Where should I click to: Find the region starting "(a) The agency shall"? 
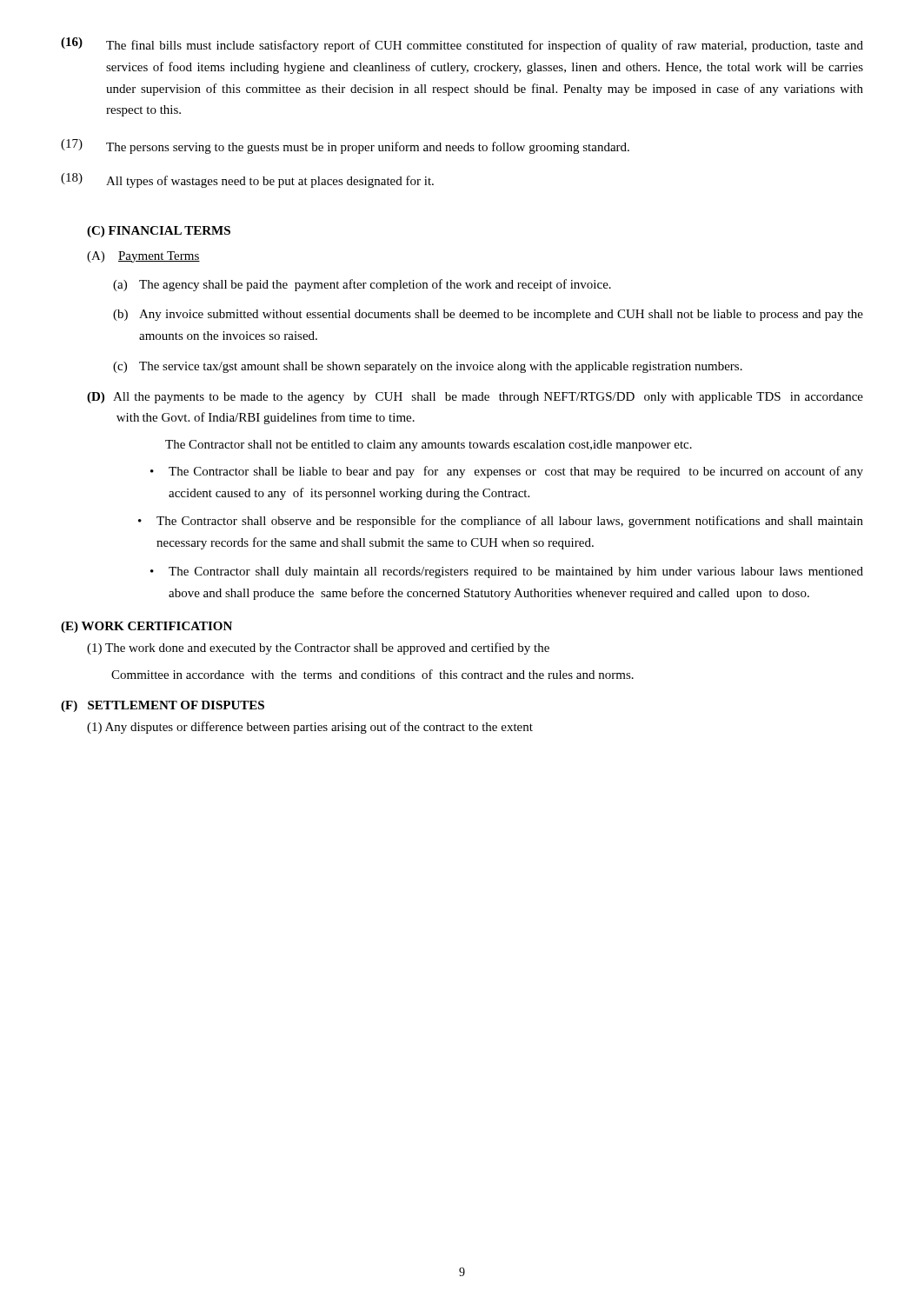488,284
